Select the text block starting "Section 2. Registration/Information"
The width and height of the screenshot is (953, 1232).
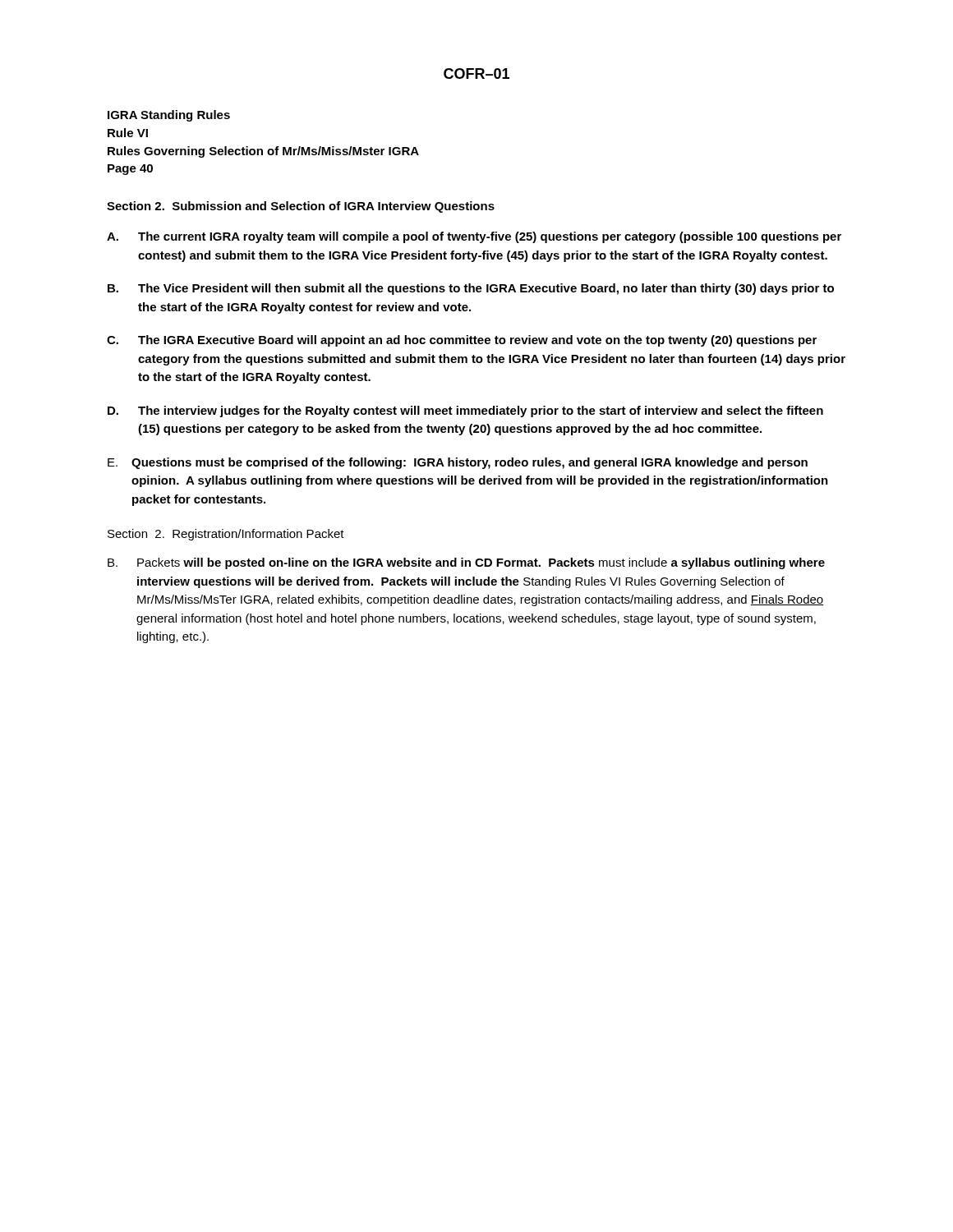(x=225, y=533)
